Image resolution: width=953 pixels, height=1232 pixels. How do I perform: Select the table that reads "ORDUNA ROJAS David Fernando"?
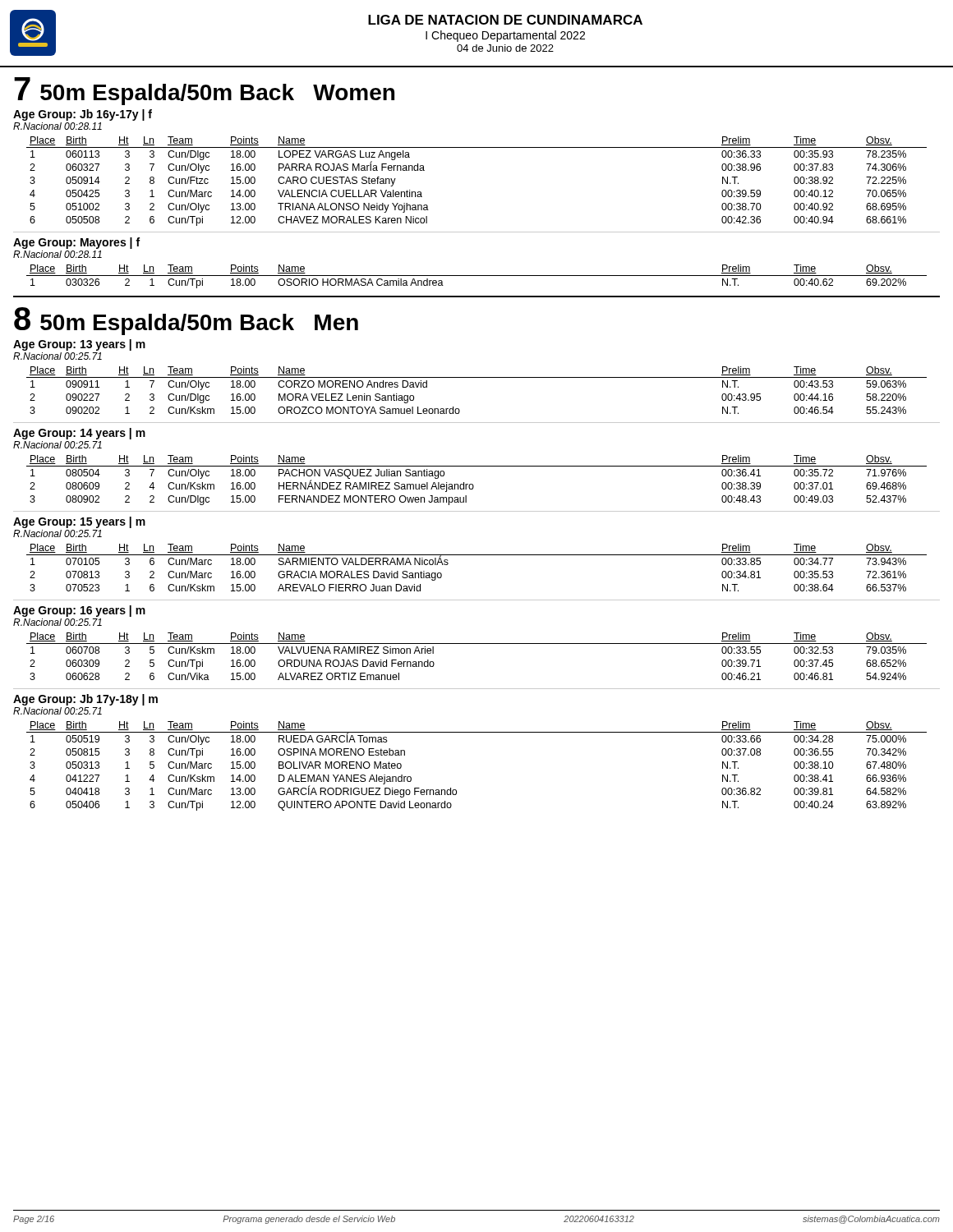(x=476, y=657)
